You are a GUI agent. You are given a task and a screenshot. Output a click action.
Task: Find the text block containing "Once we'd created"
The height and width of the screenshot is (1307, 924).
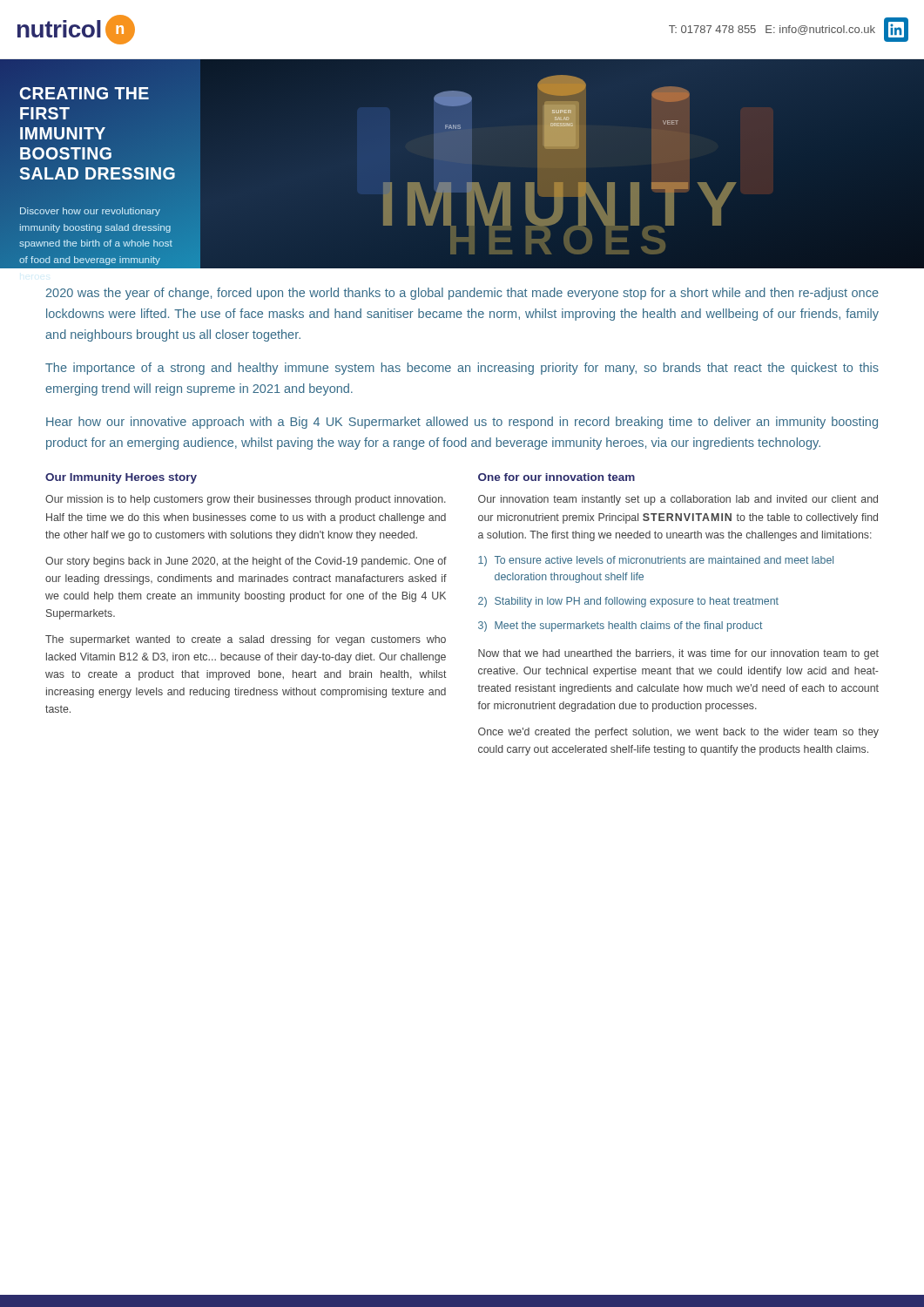(678, 741)
